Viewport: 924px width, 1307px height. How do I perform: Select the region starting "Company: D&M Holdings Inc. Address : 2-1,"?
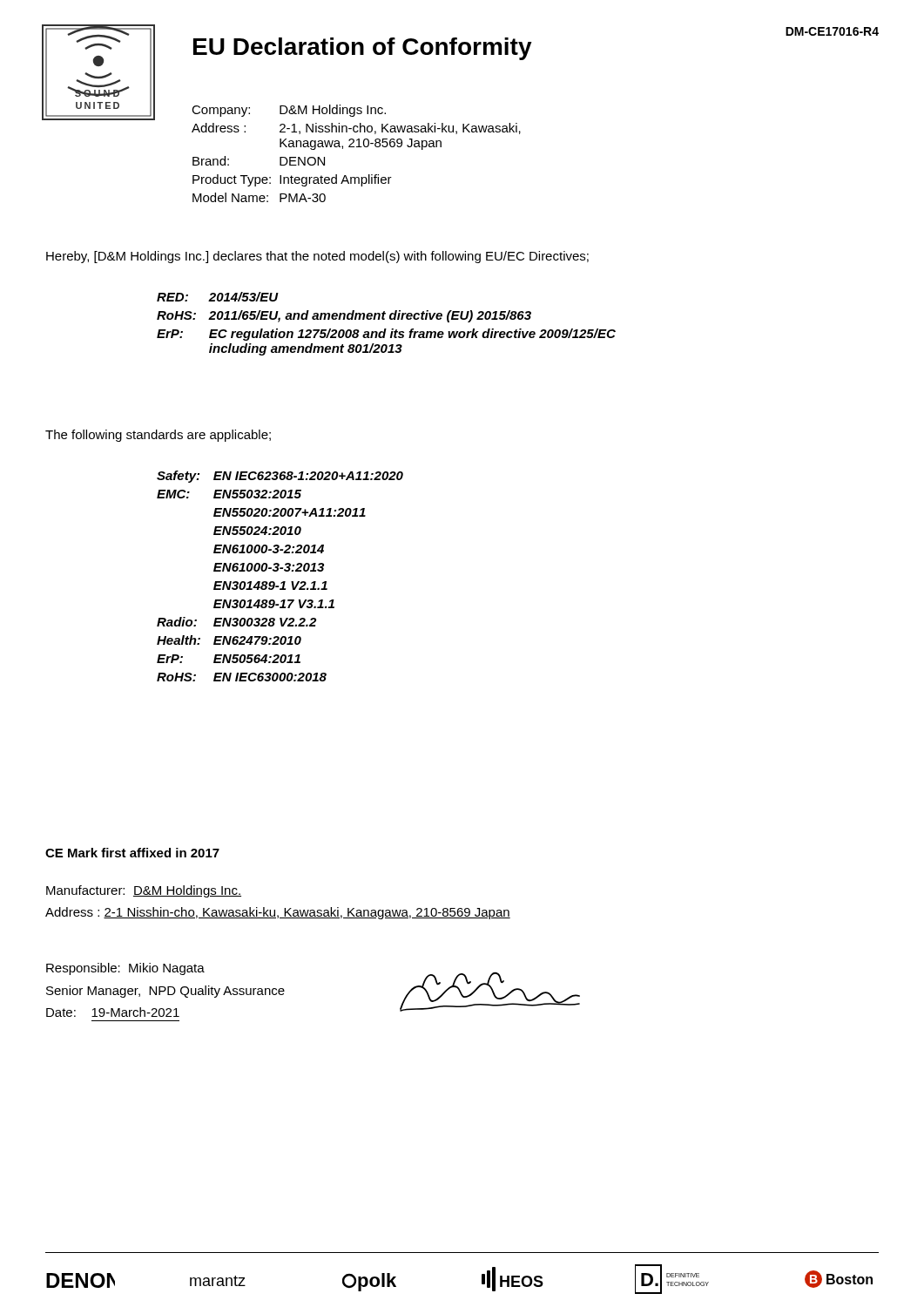pos(357,153)
